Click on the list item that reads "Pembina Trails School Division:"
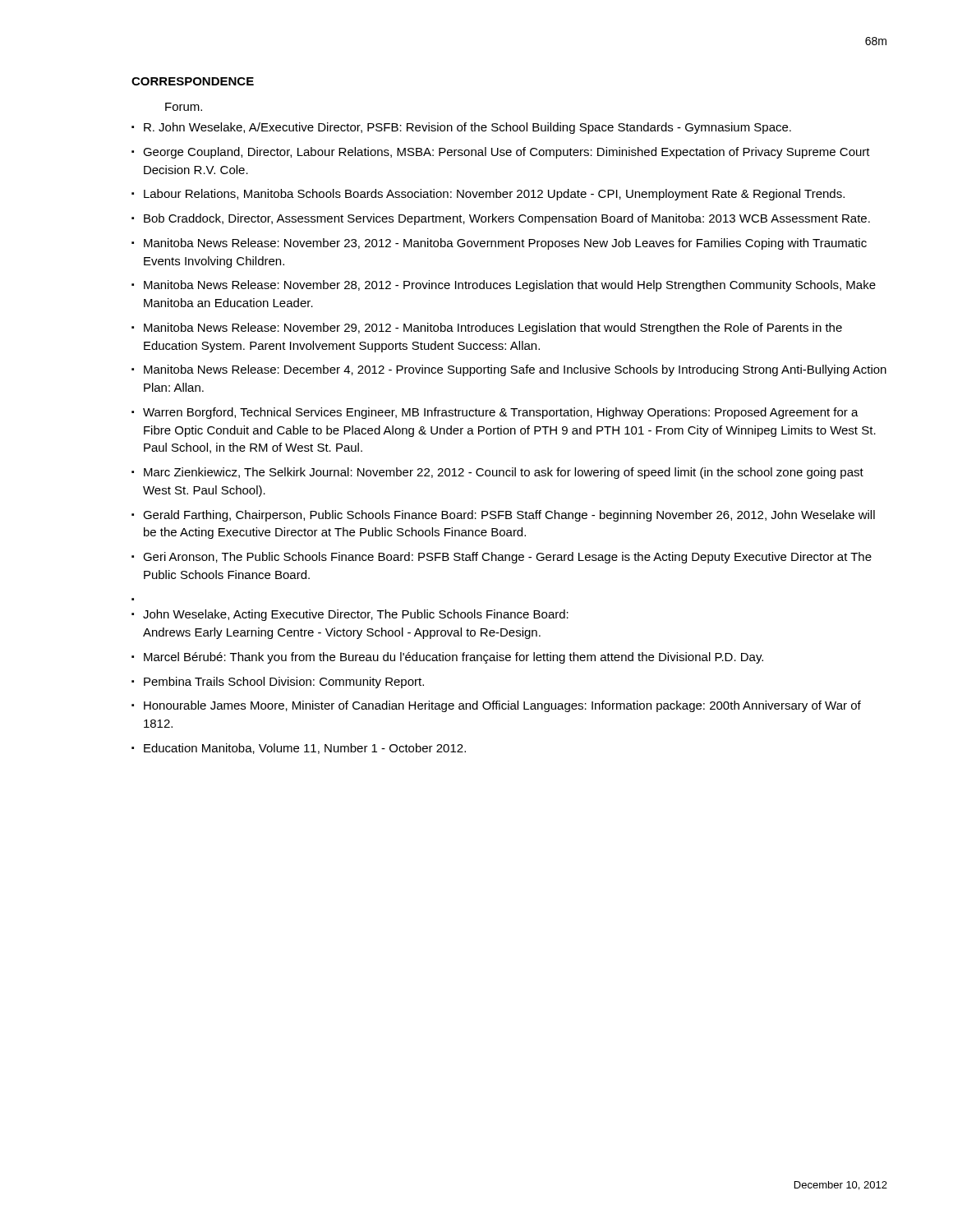Image resolution: width=953 pixels, height=1232 pixels. [284, 681]
